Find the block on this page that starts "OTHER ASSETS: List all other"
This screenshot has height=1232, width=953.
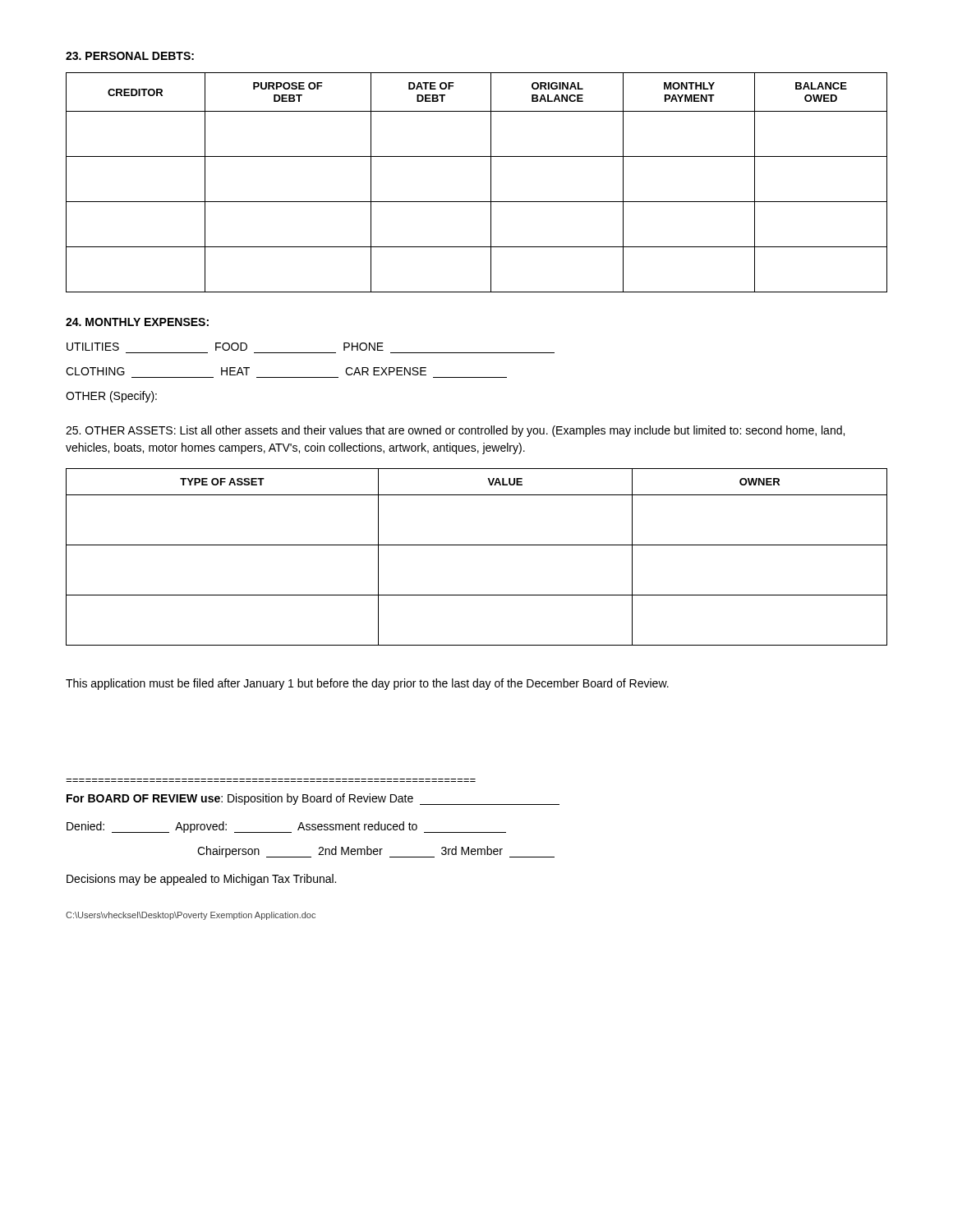456,439
